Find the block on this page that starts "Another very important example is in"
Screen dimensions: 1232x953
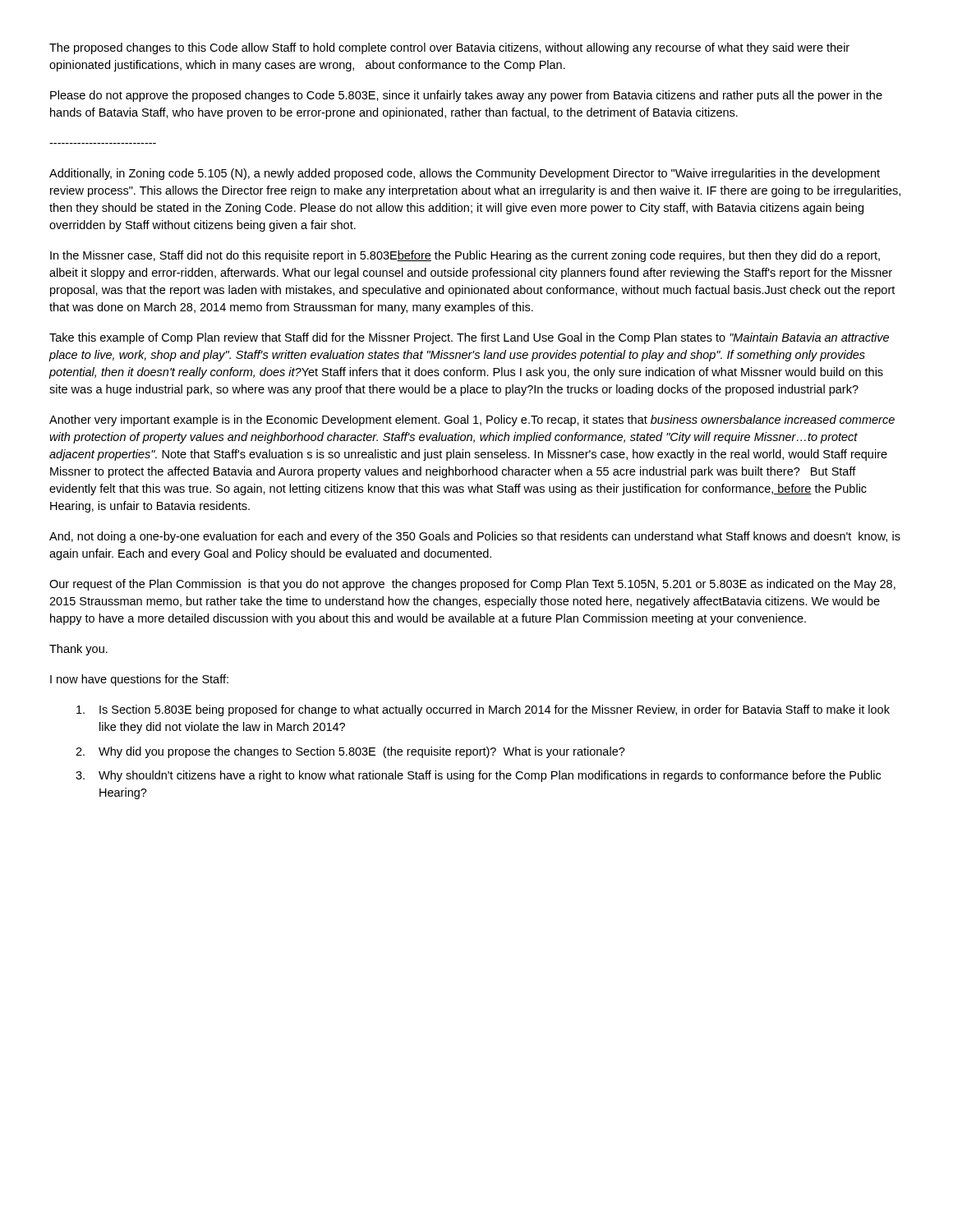click(x=472, y=463)
